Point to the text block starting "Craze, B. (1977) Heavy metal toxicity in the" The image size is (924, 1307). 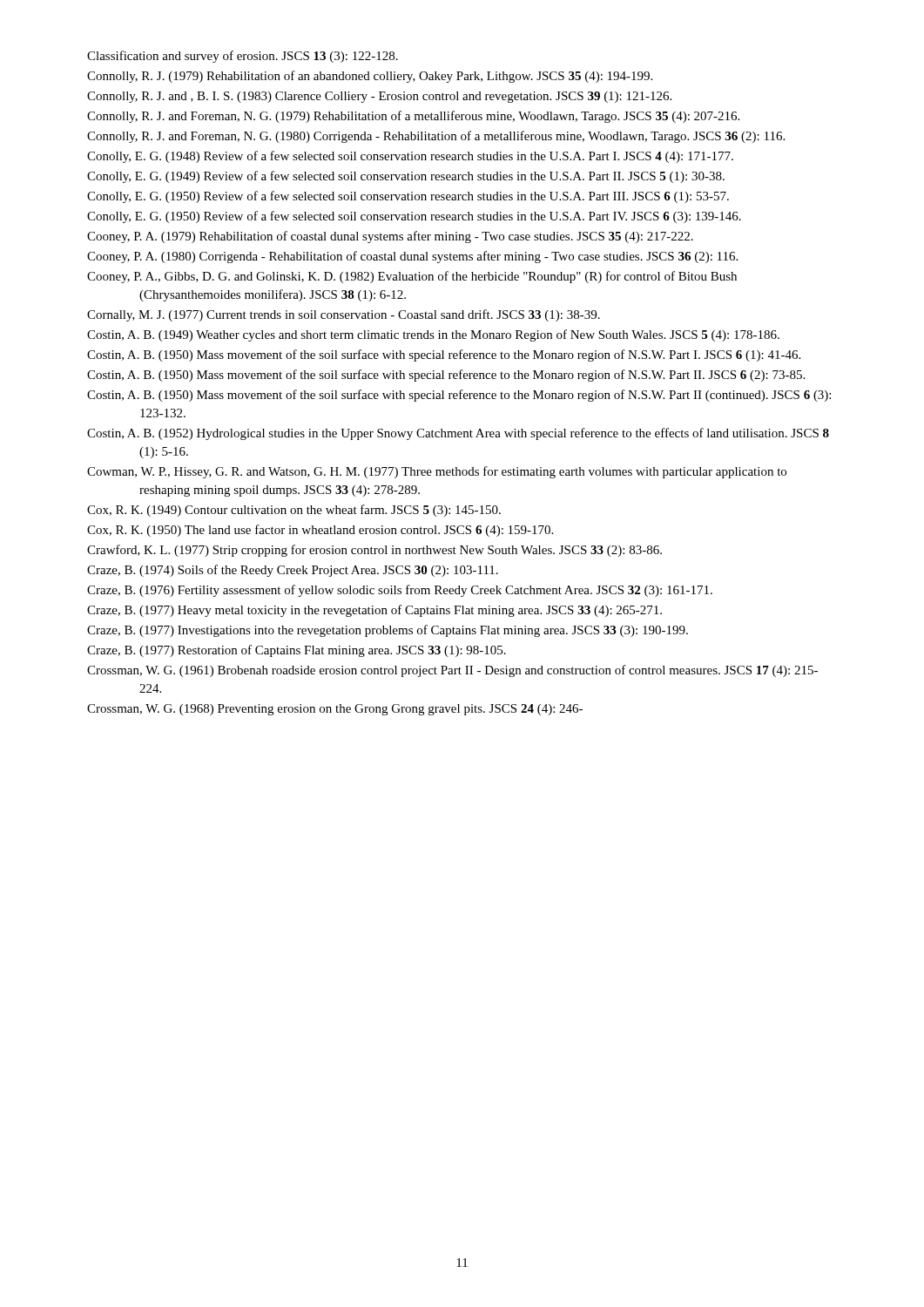[x=375, y=610]
